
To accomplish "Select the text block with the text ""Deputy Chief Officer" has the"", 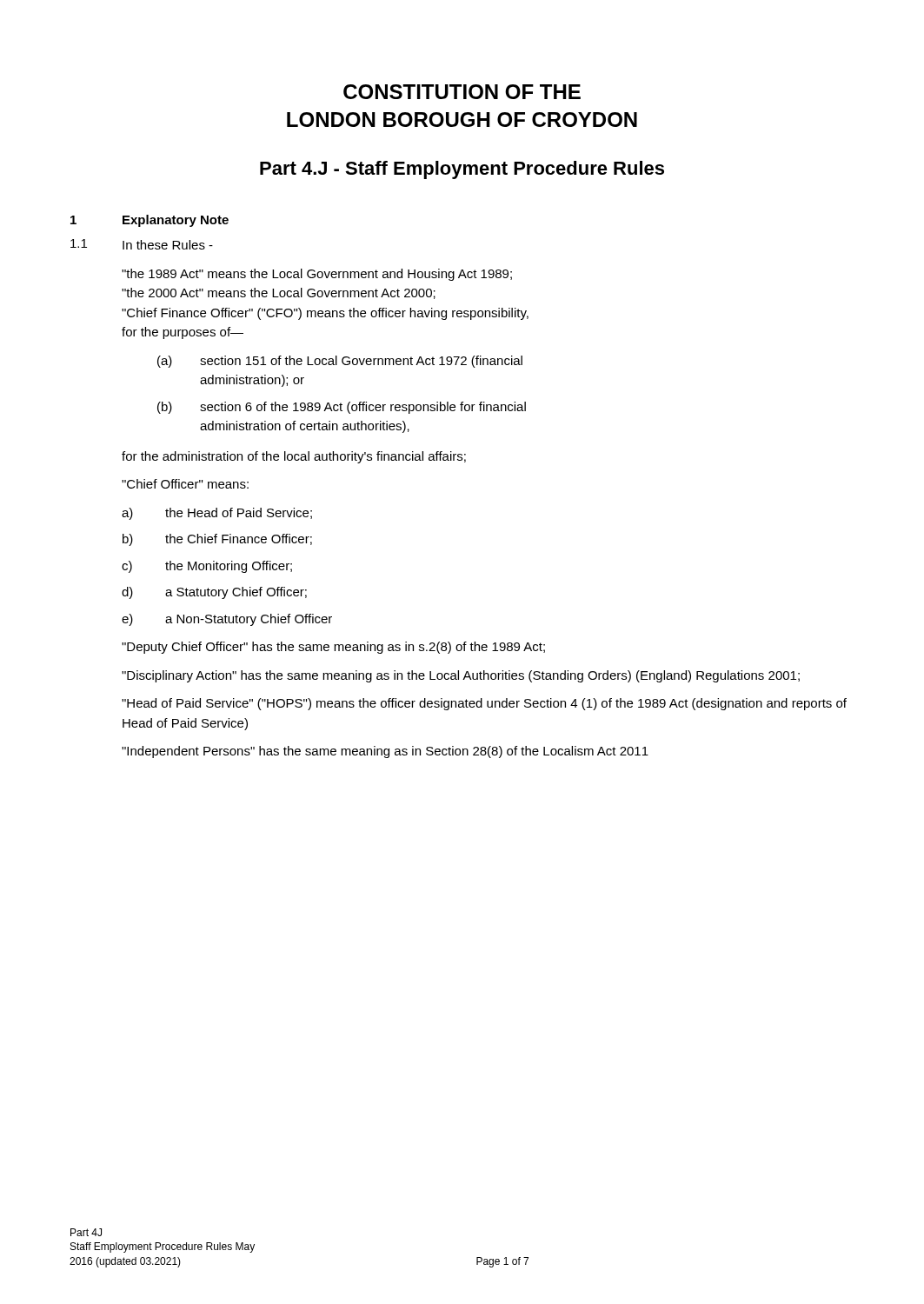I will tap(334, 647).
